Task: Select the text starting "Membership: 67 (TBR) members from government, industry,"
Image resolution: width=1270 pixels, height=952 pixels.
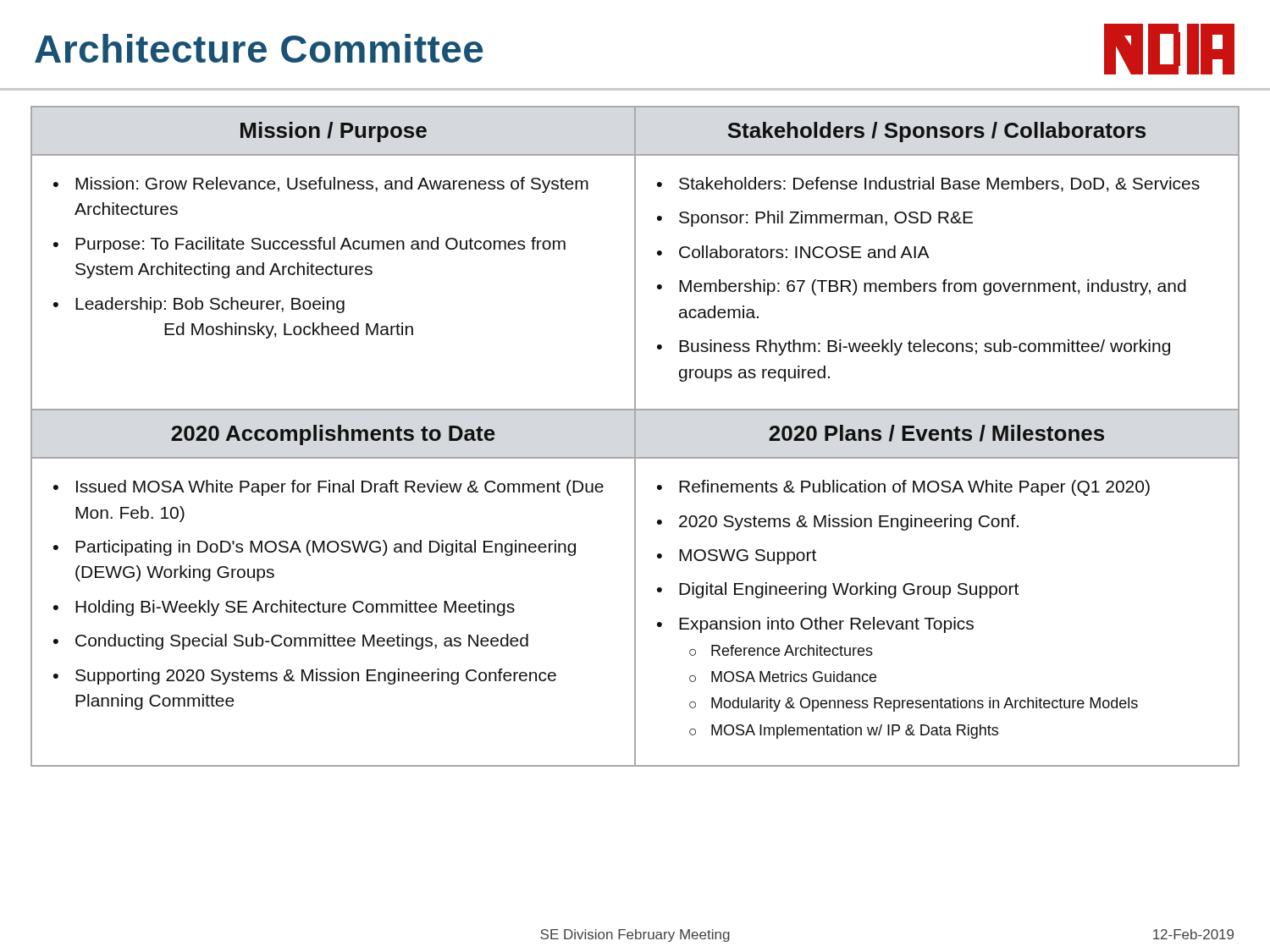Action: click(932, 299)
